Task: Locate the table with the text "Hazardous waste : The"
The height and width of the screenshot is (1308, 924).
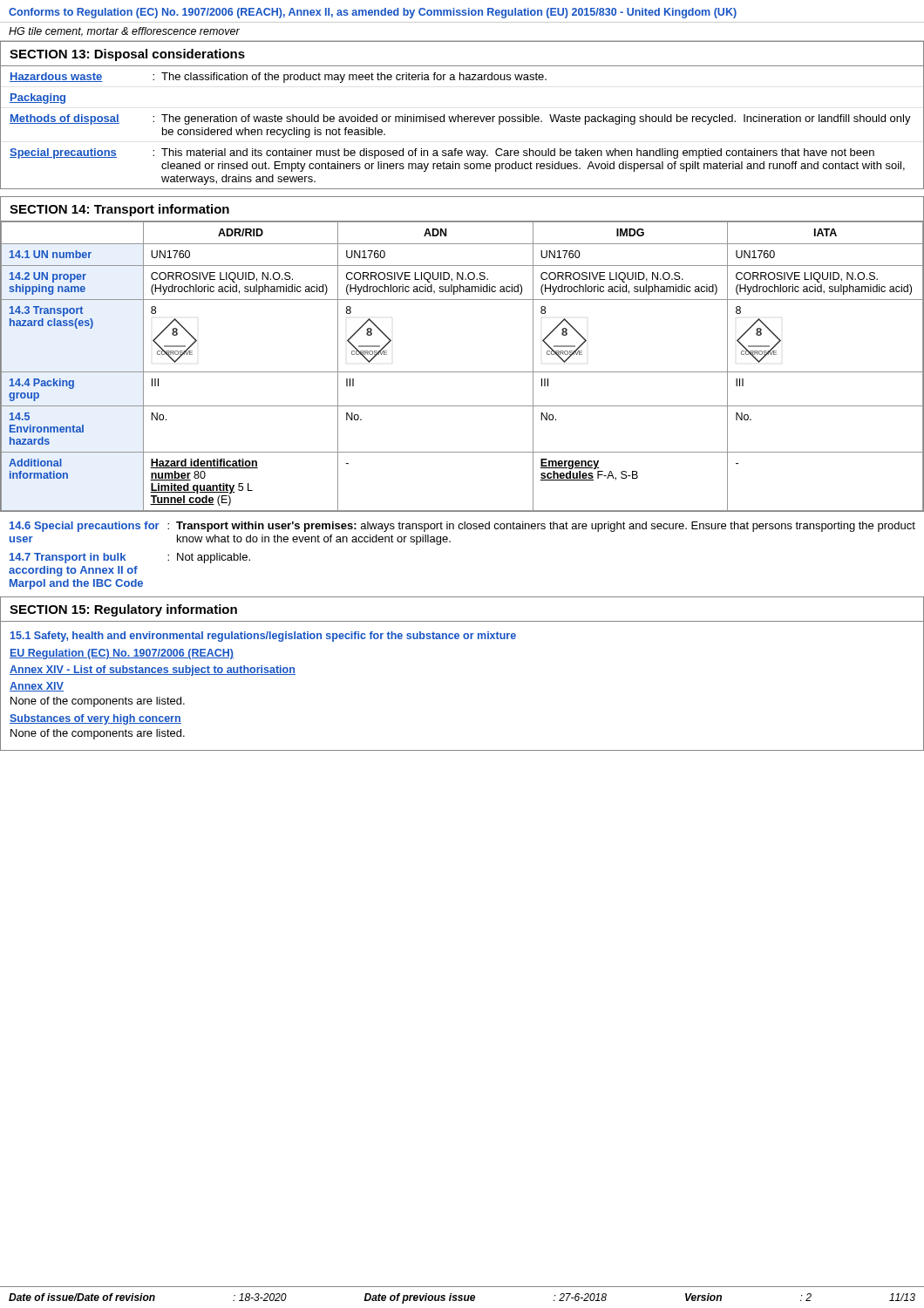Action: (x=462, y=127)
